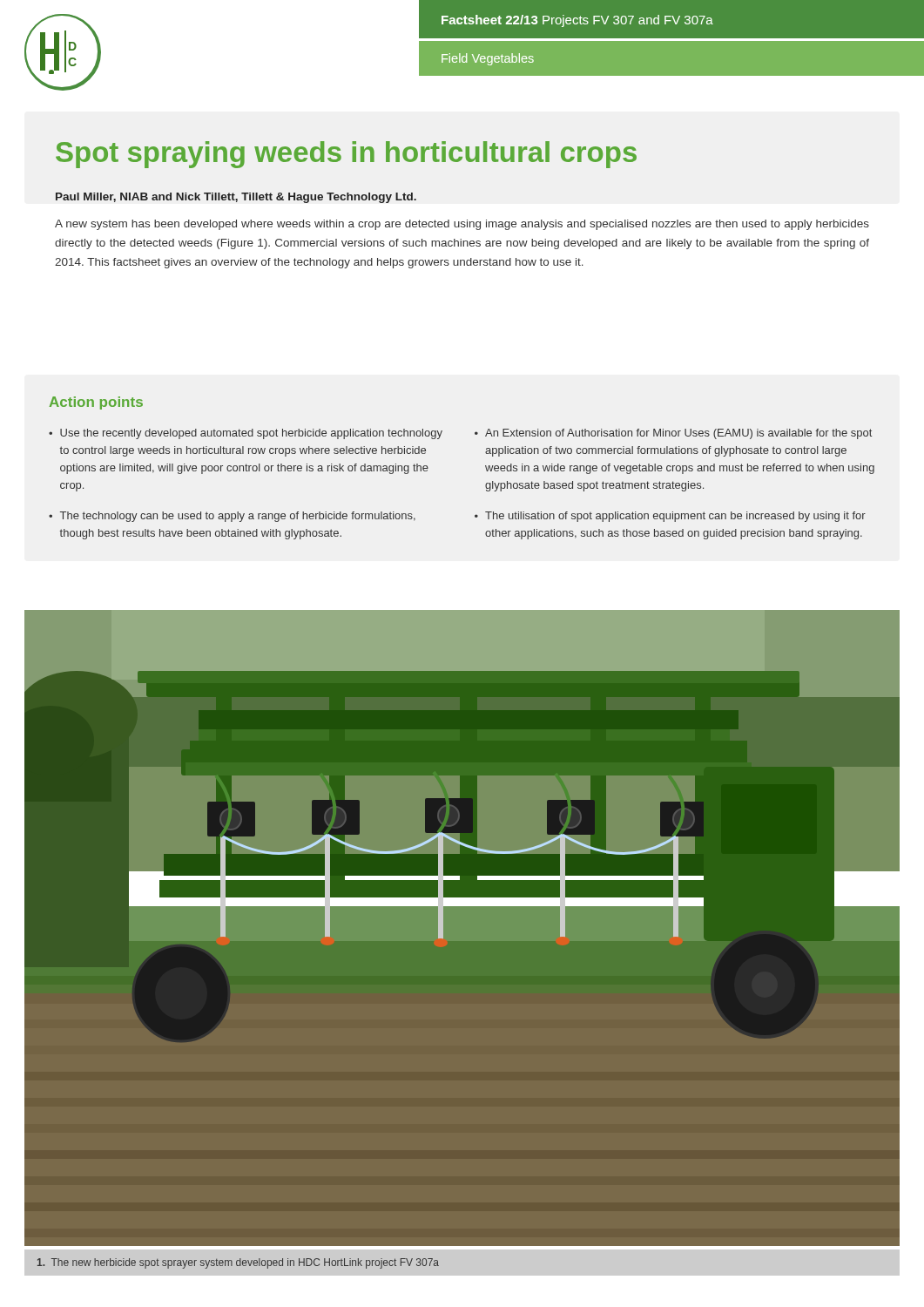Locate the text starting "• An Extension of Authorisation for"
Image resolution: width=924 pixels, height=1307 pixels.
[675, 459]
